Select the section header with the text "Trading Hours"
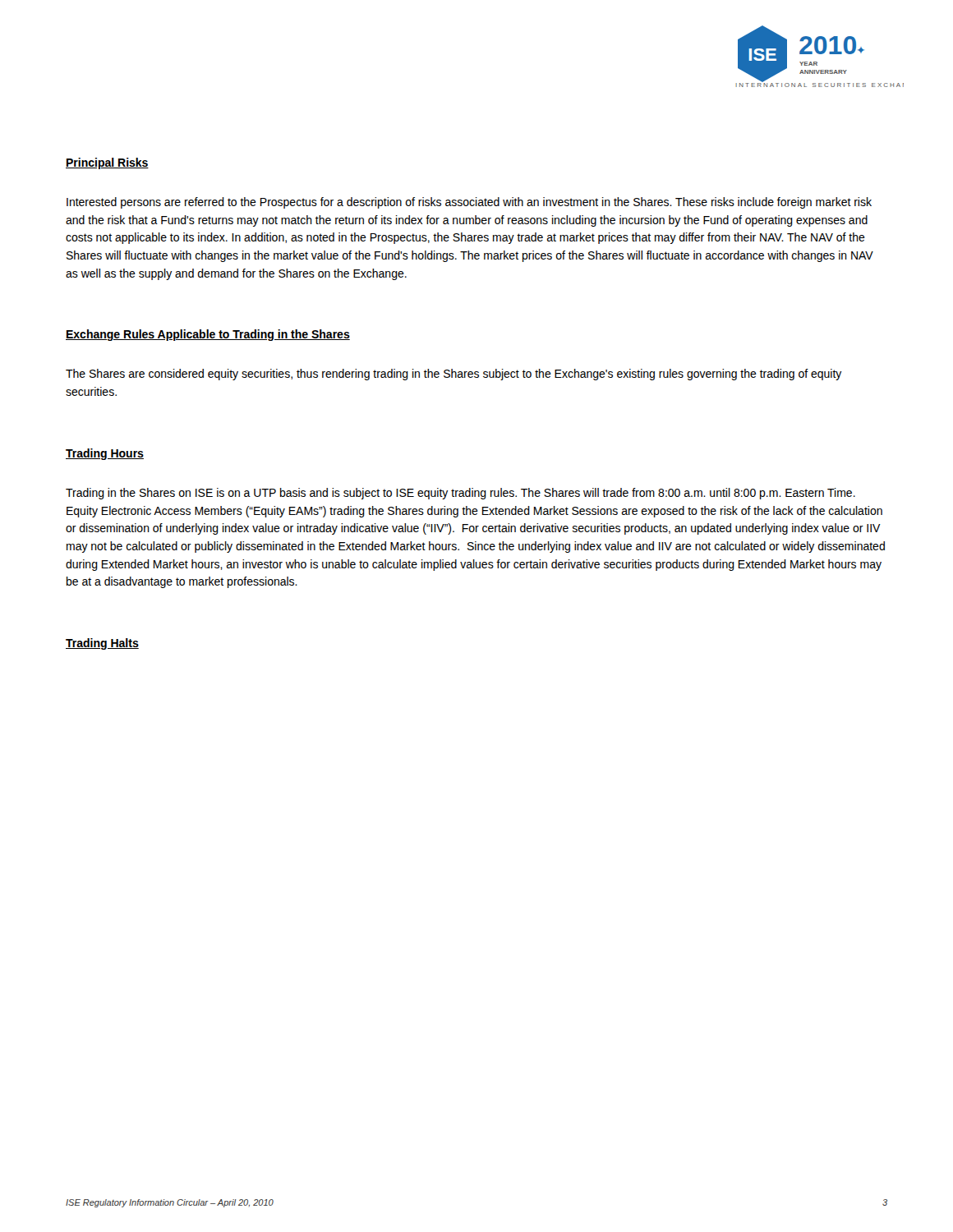The width and height of the screenshot is (953, 1232). point(105,453)
